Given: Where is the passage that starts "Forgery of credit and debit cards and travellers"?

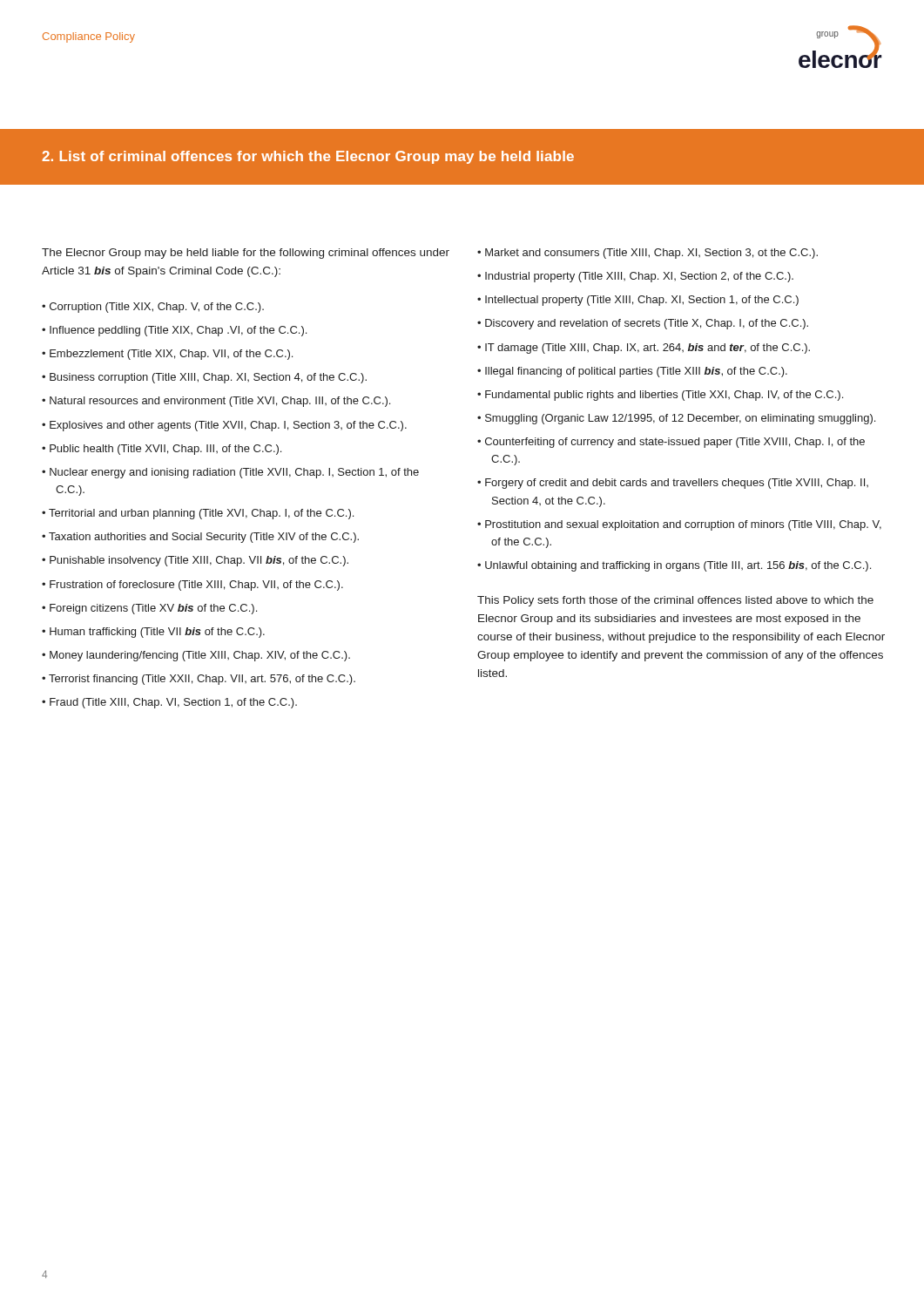Looking at the screenshot, I should pos(677,491).
